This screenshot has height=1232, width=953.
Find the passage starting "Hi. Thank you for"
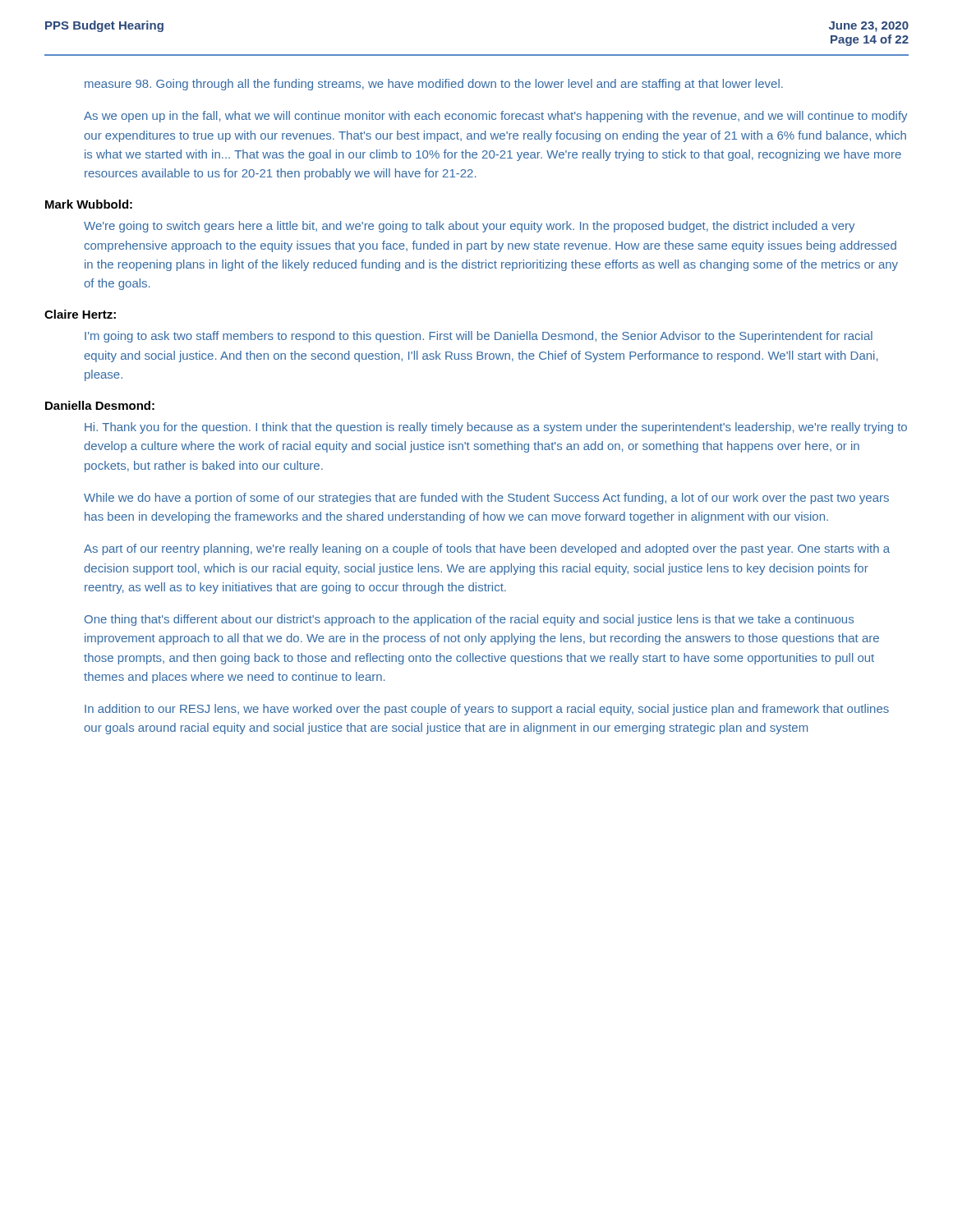(496, 446)
